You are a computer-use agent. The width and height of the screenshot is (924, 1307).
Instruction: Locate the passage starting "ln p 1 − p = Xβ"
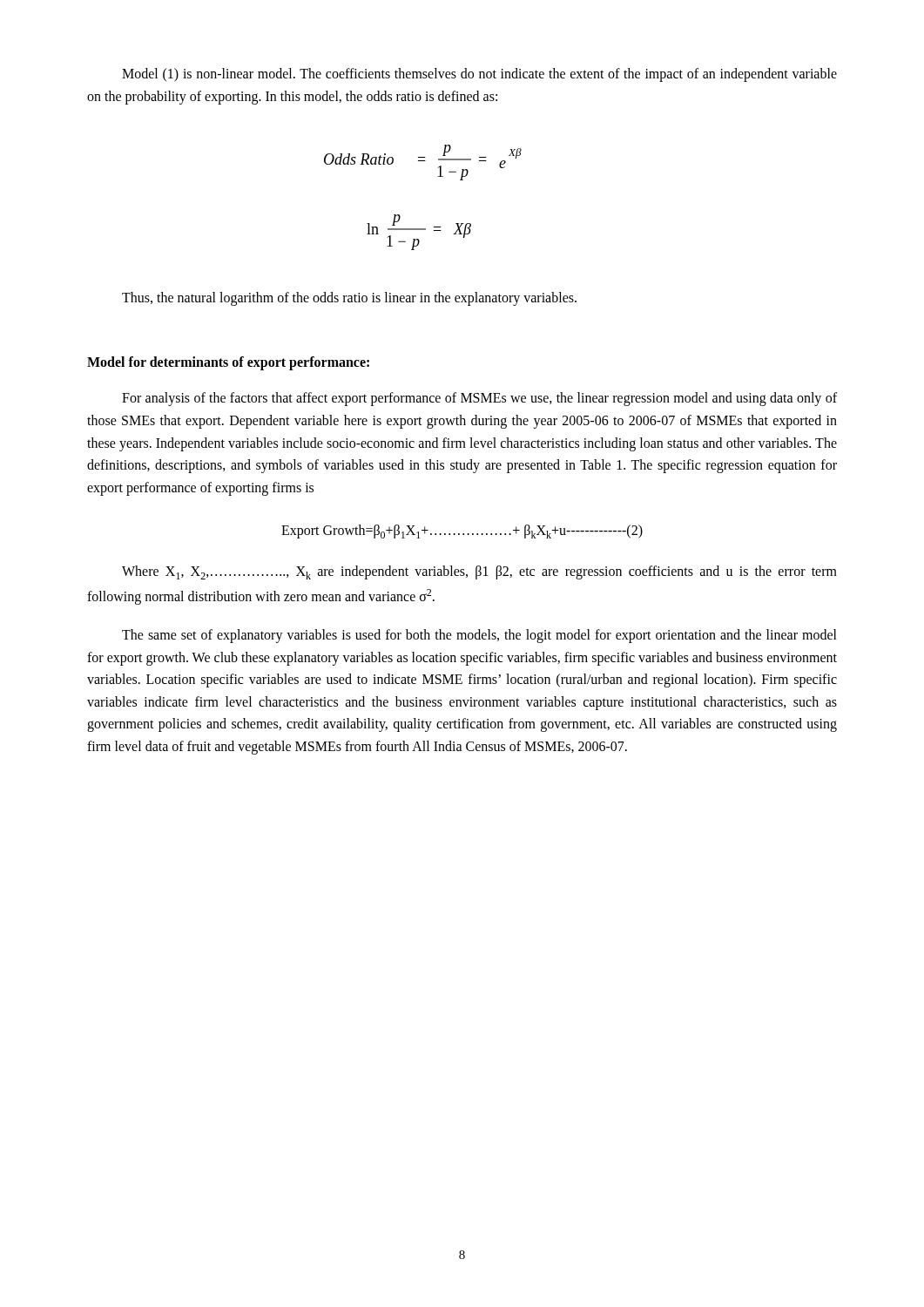click(x=462, y=232)
